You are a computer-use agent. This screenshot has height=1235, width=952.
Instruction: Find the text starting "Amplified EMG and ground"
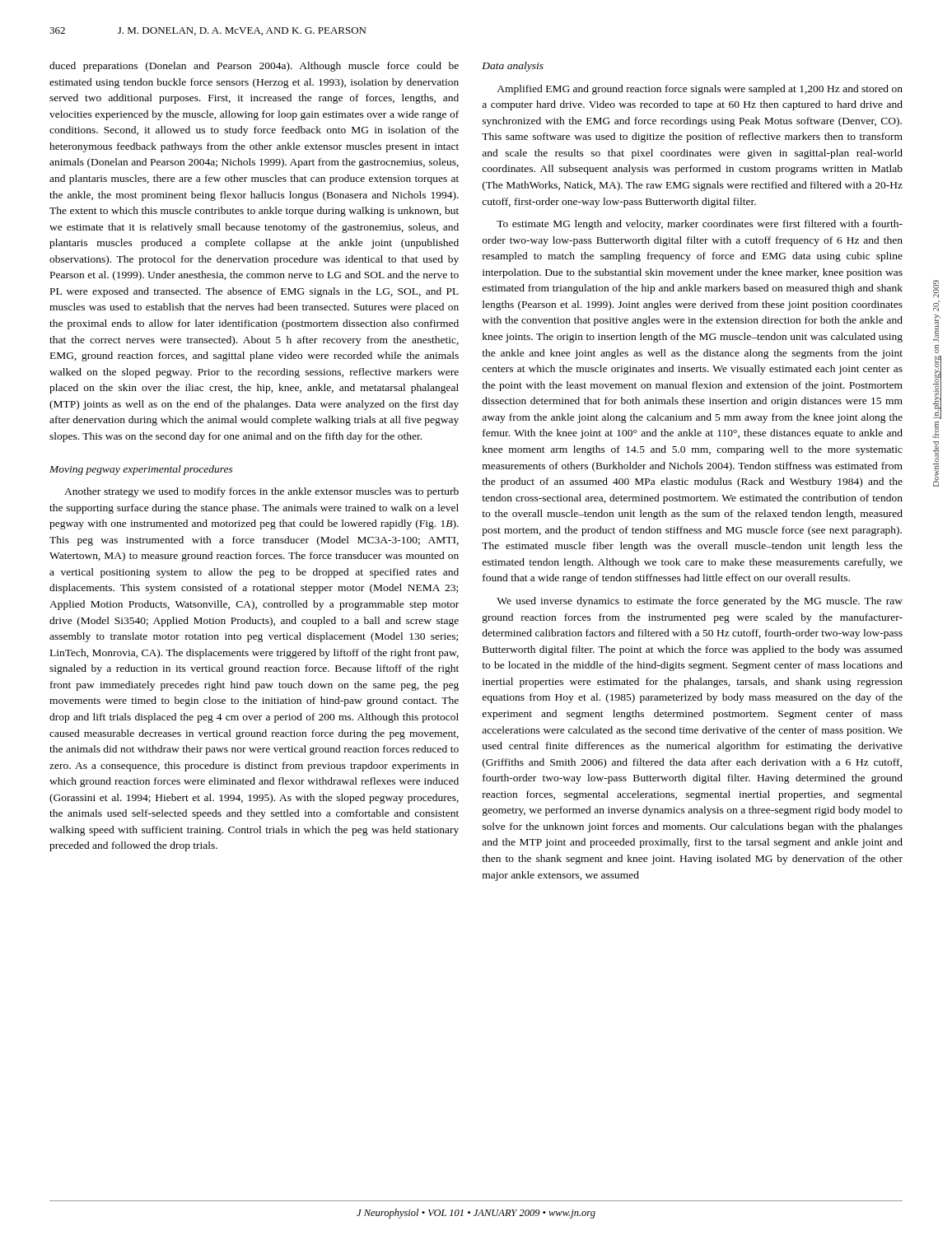click(692, 482)
